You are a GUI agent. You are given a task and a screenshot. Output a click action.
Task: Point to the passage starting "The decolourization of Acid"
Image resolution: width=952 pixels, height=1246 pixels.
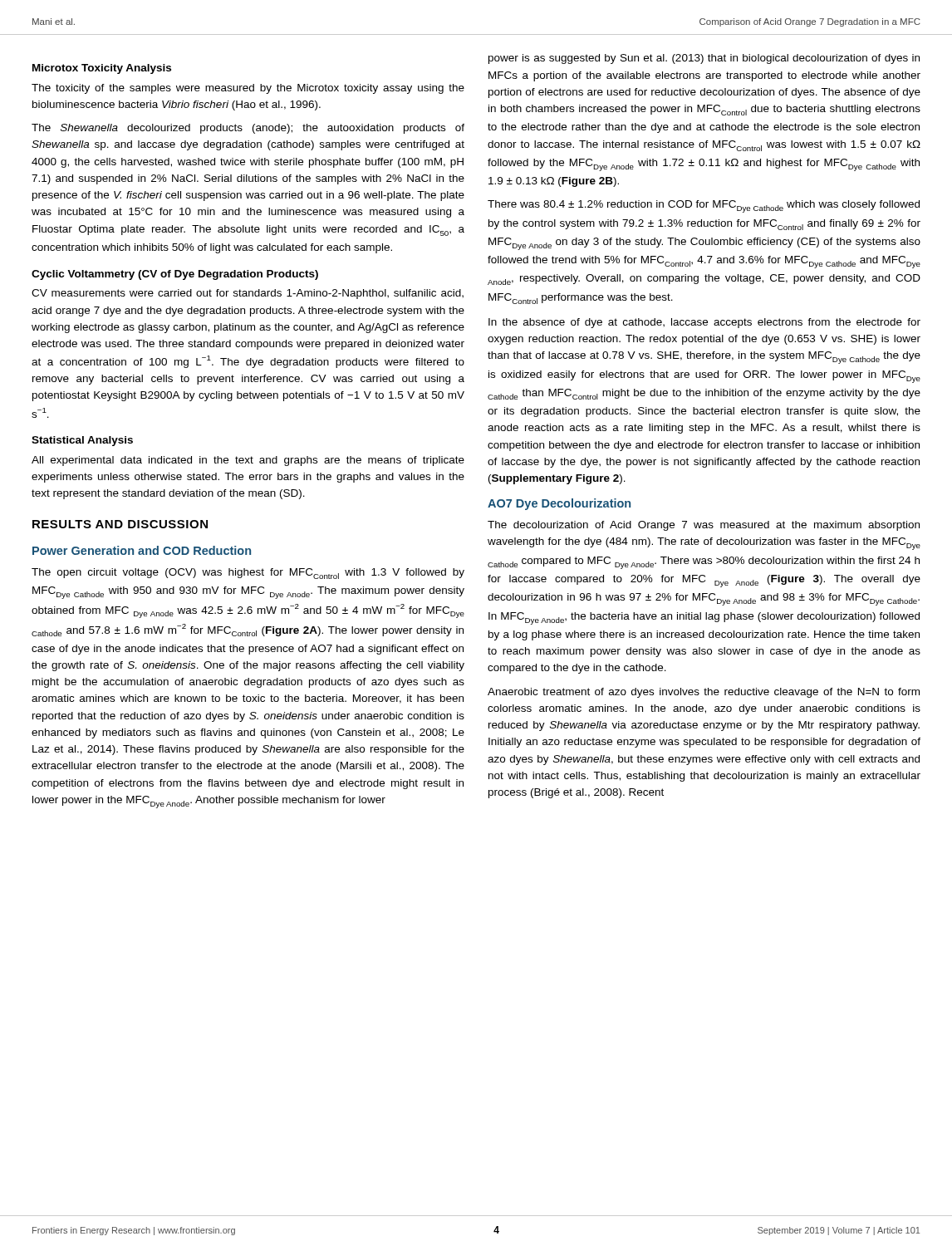pos(704,659)
